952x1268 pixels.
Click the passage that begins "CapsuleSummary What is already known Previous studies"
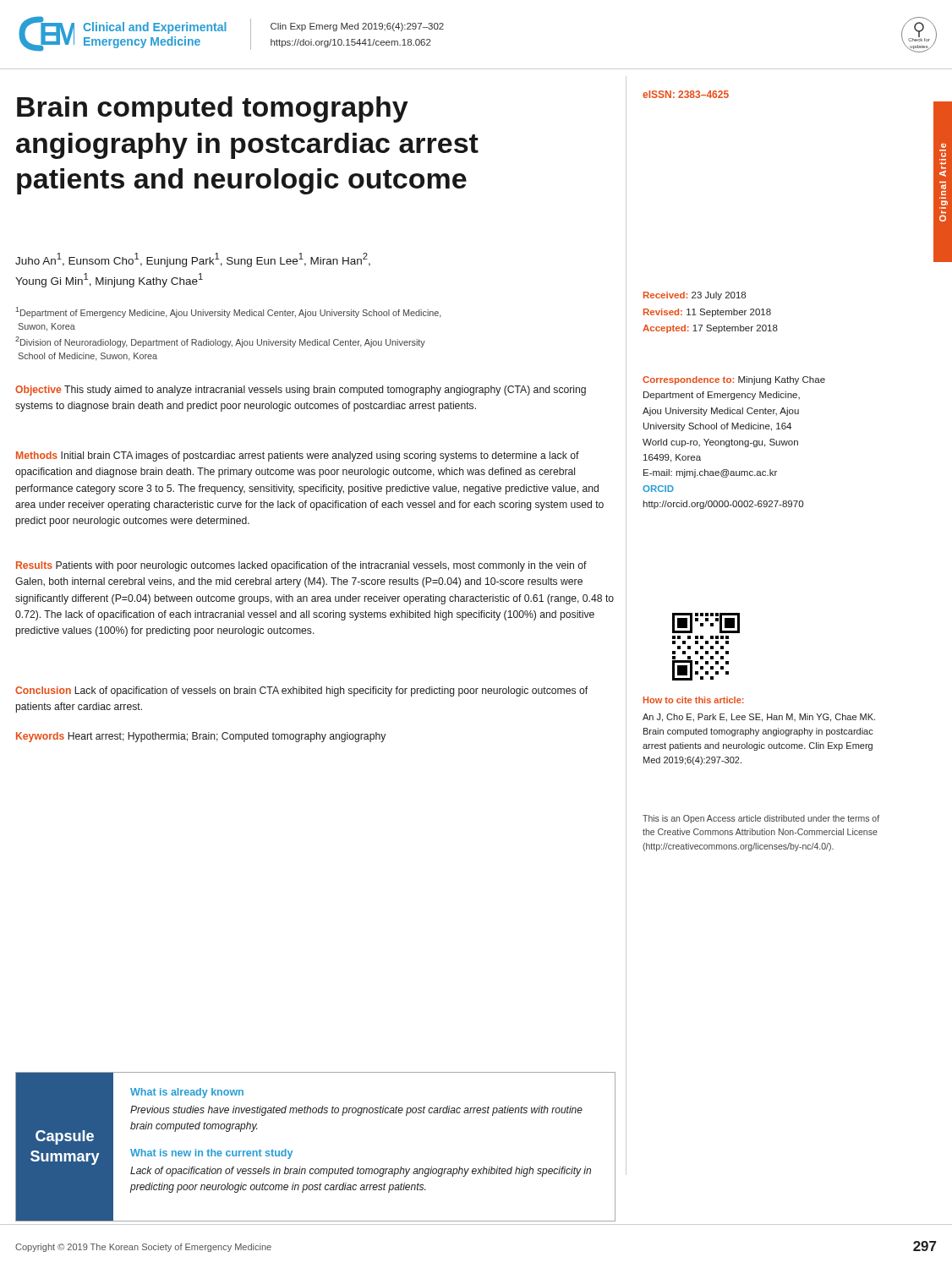(315, 1147)
